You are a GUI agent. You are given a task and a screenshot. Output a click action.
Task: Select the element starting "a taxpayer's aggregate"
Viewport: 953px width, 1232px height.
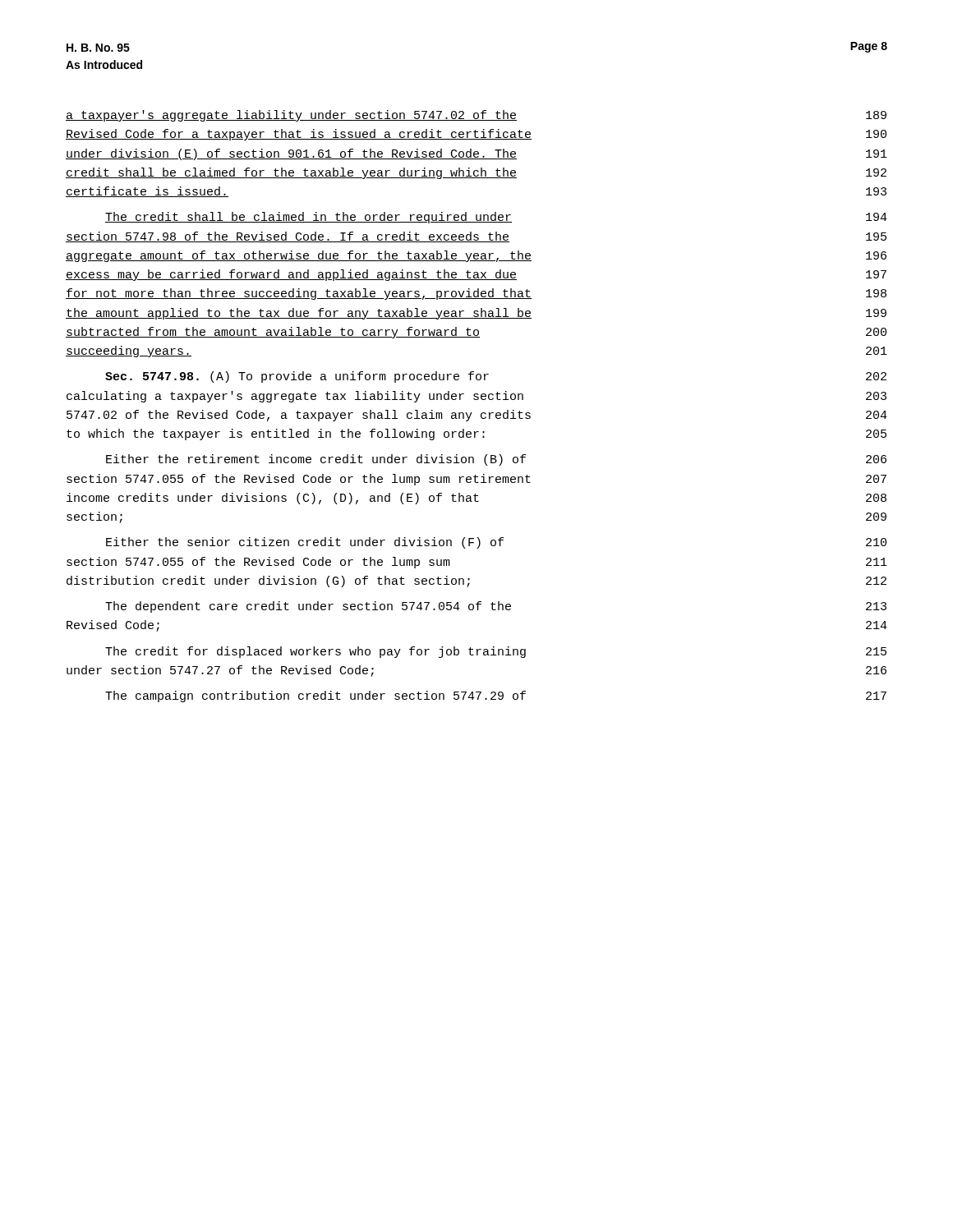coord(476,155)
